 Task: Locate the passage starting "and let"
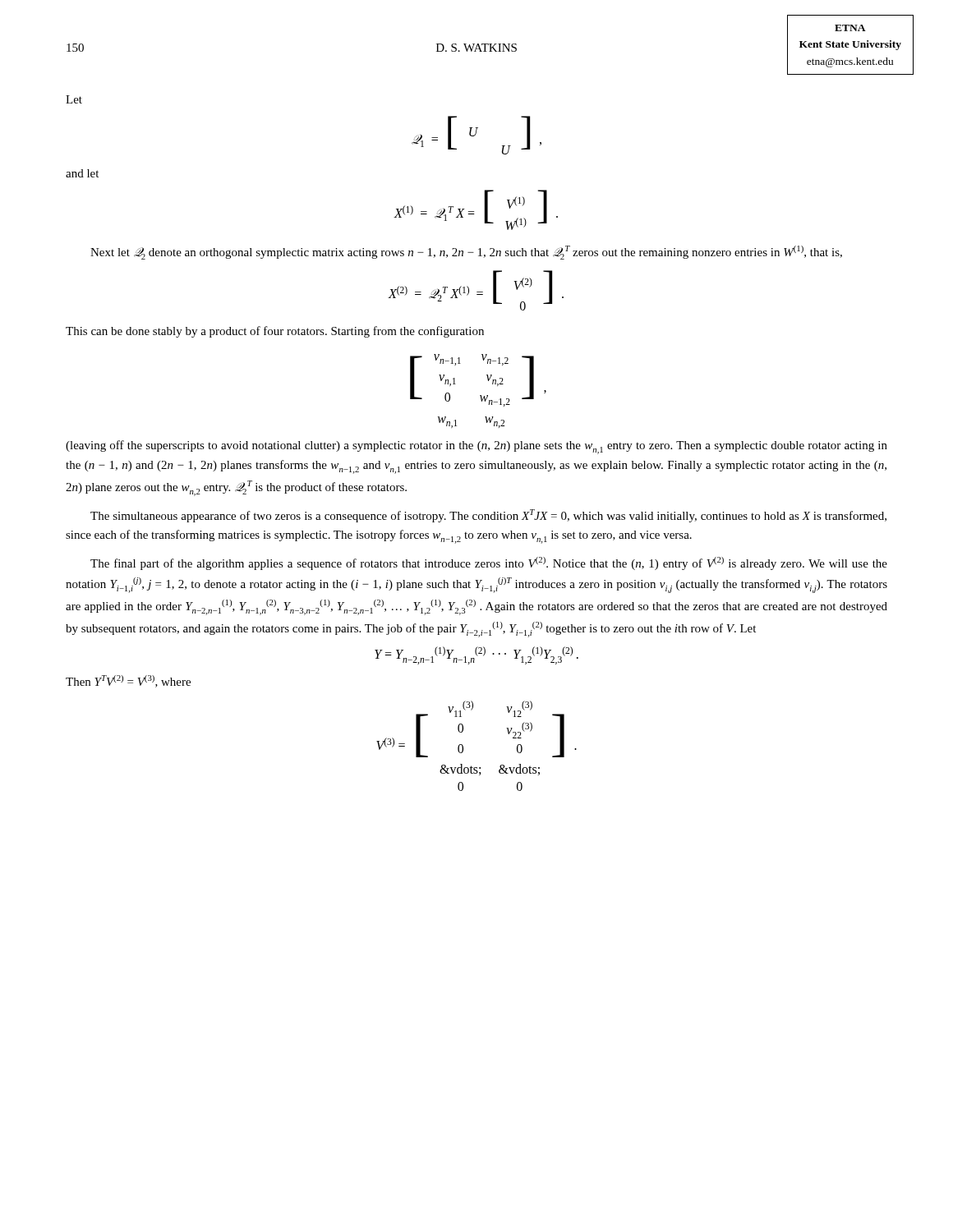tap(82, 173)
